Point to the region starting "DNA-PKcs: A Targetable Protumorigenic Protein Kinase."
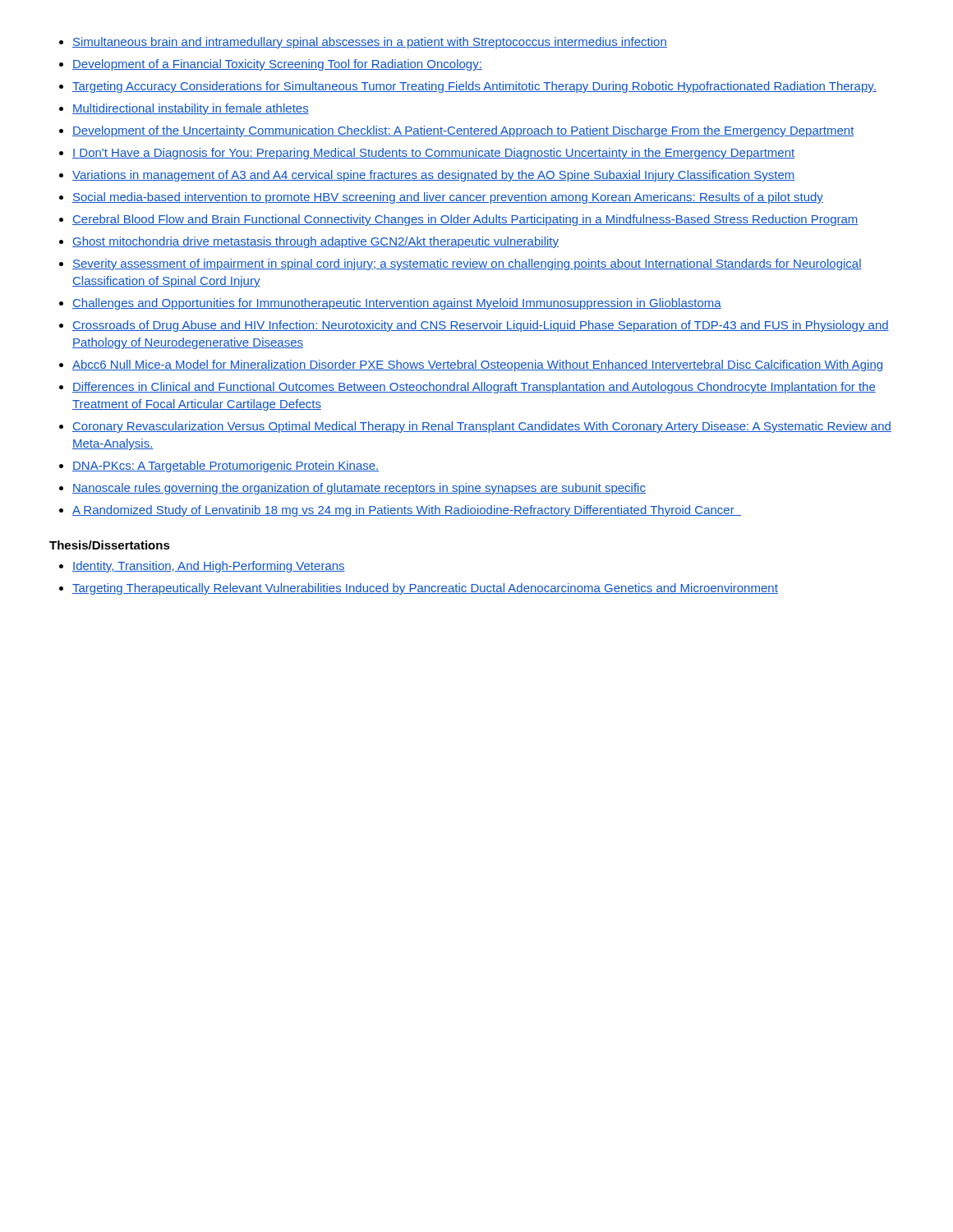The image size is (953, 1232). pos(226,465)
